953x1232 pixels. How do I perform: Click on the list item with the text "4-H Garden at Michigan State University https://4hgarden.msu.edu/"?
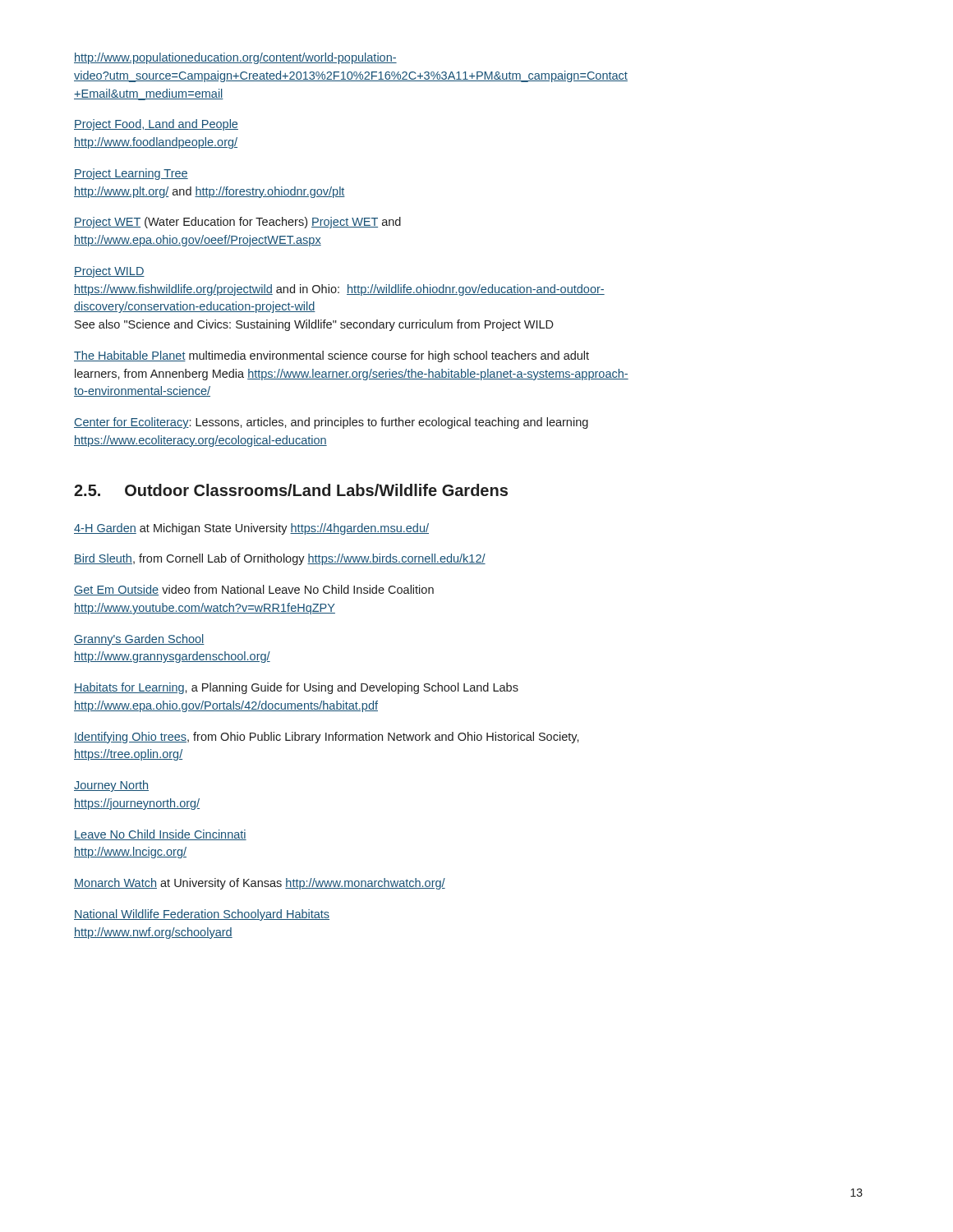[251, 528]
